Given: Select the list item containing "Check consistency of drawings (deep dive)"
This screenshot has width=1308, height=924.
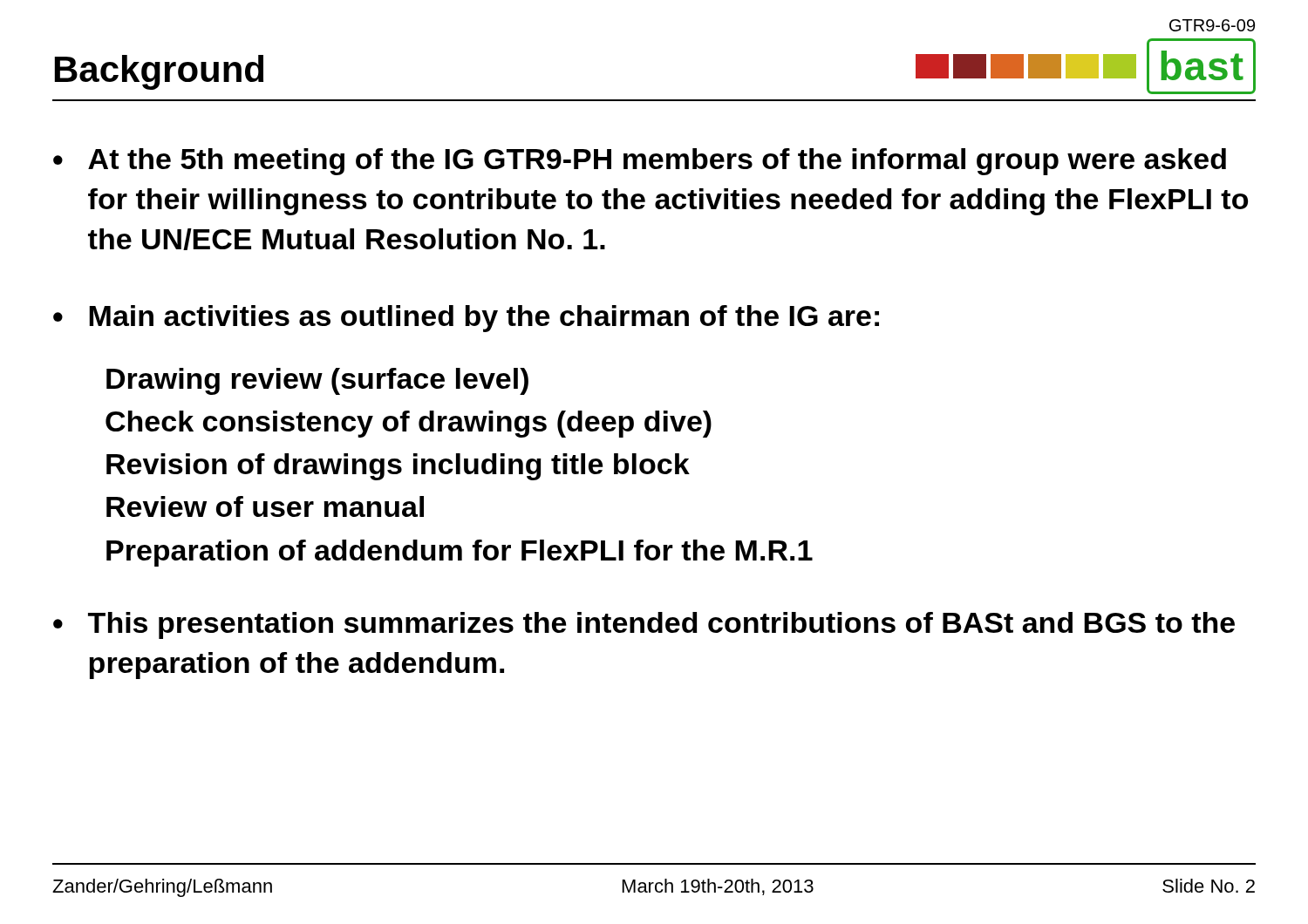Looking at the screenshot, I should point(409,421).
